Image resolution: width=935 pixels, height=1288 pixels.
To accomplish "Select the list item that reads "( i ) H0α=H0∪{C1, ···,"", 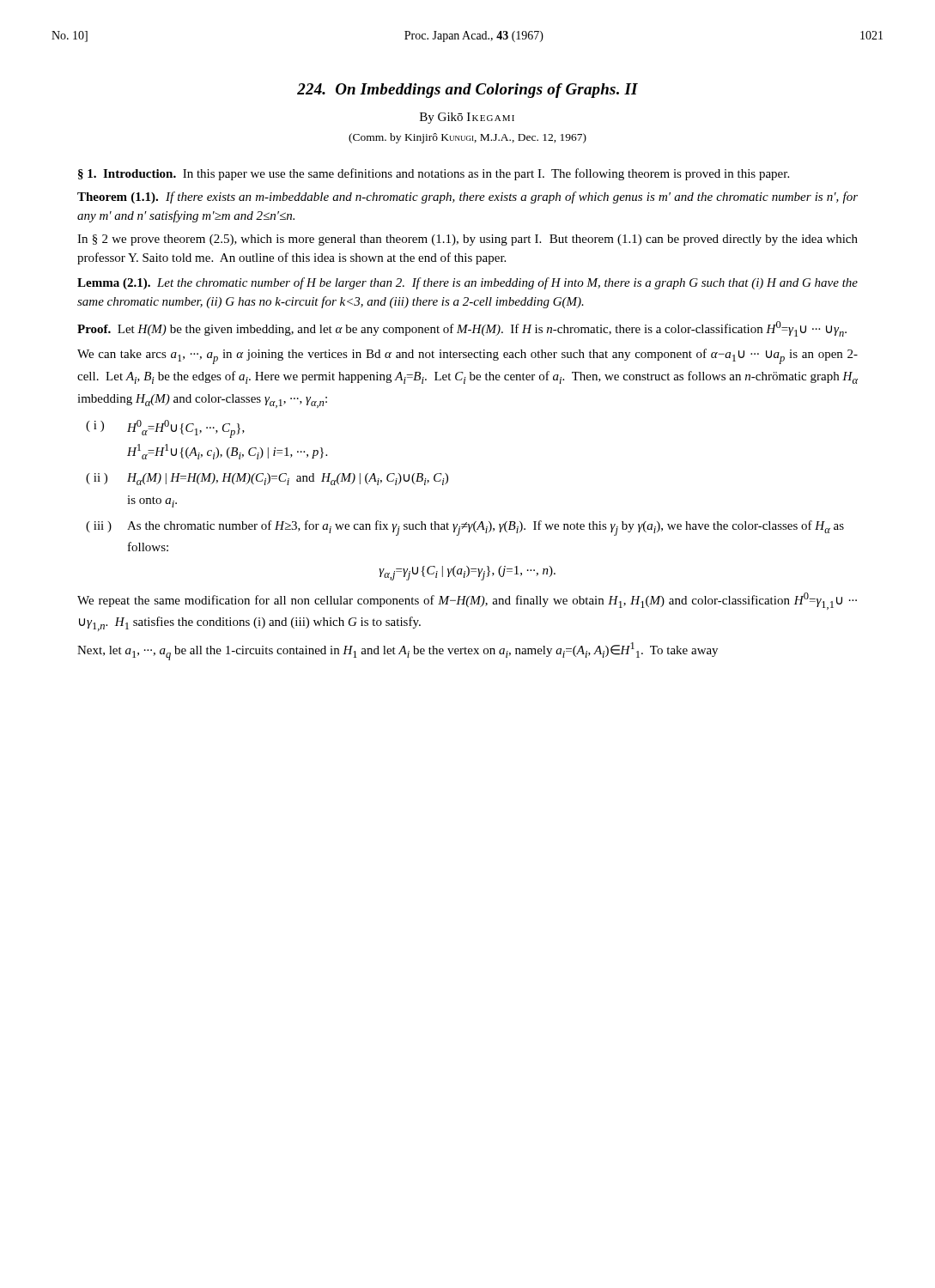I will point(165,429).
